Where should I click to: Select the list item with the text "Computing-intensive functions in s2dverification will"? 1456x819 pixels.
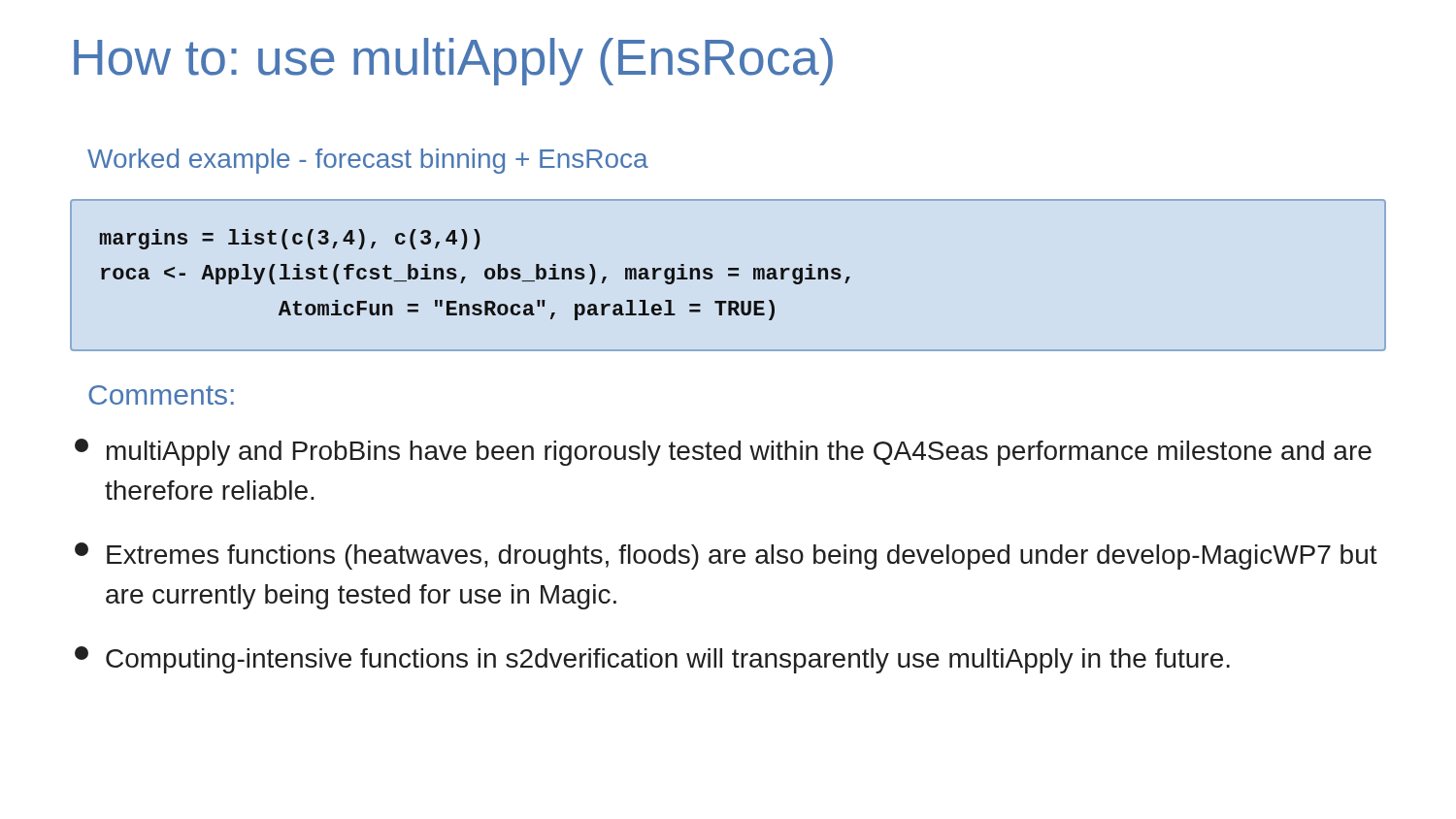[x=728, y=659]
